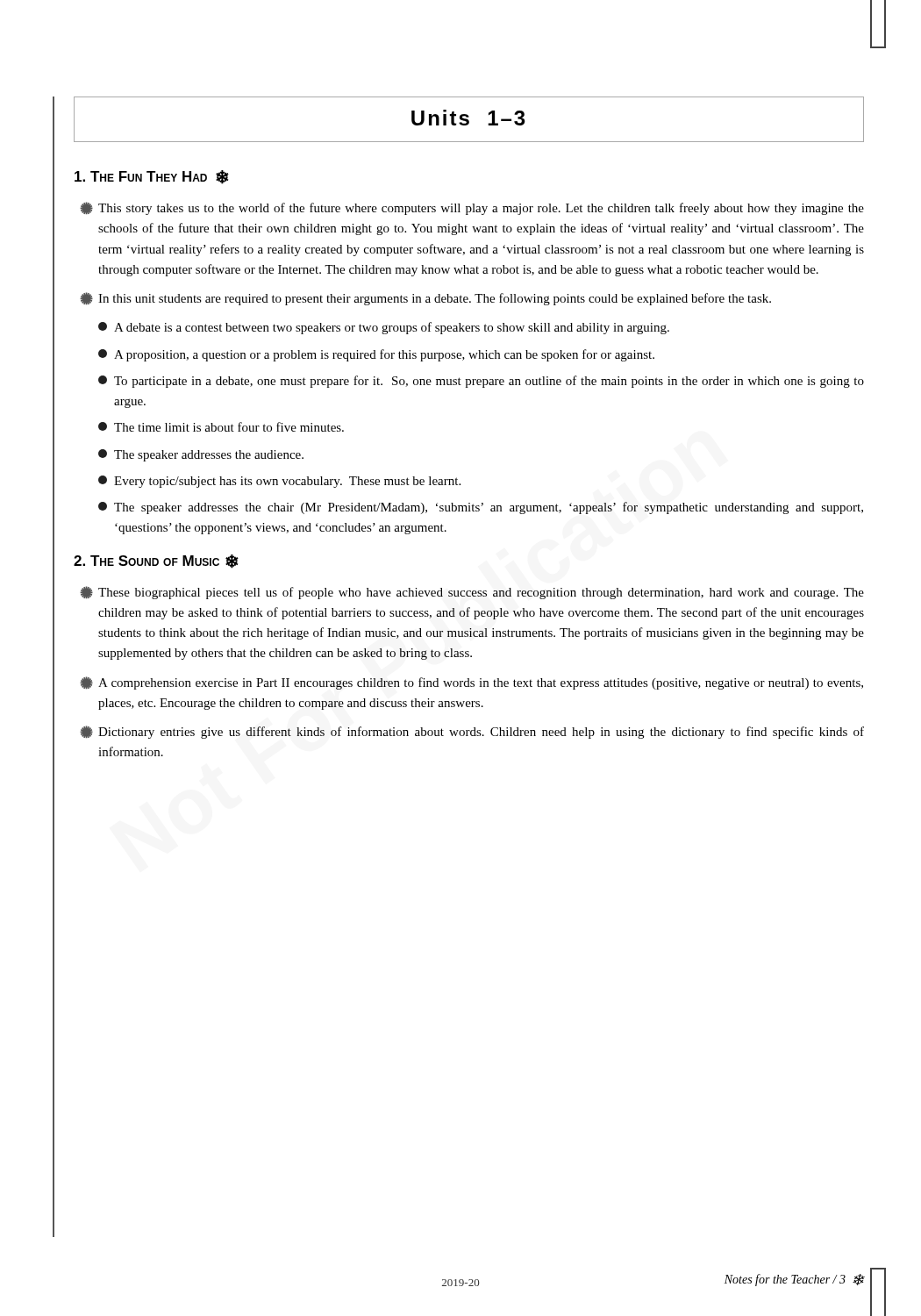Locate the title that says "Units 1–3"
Image resolution: width=921 pixels, height=1316 pixels.
tap(469, 118)
